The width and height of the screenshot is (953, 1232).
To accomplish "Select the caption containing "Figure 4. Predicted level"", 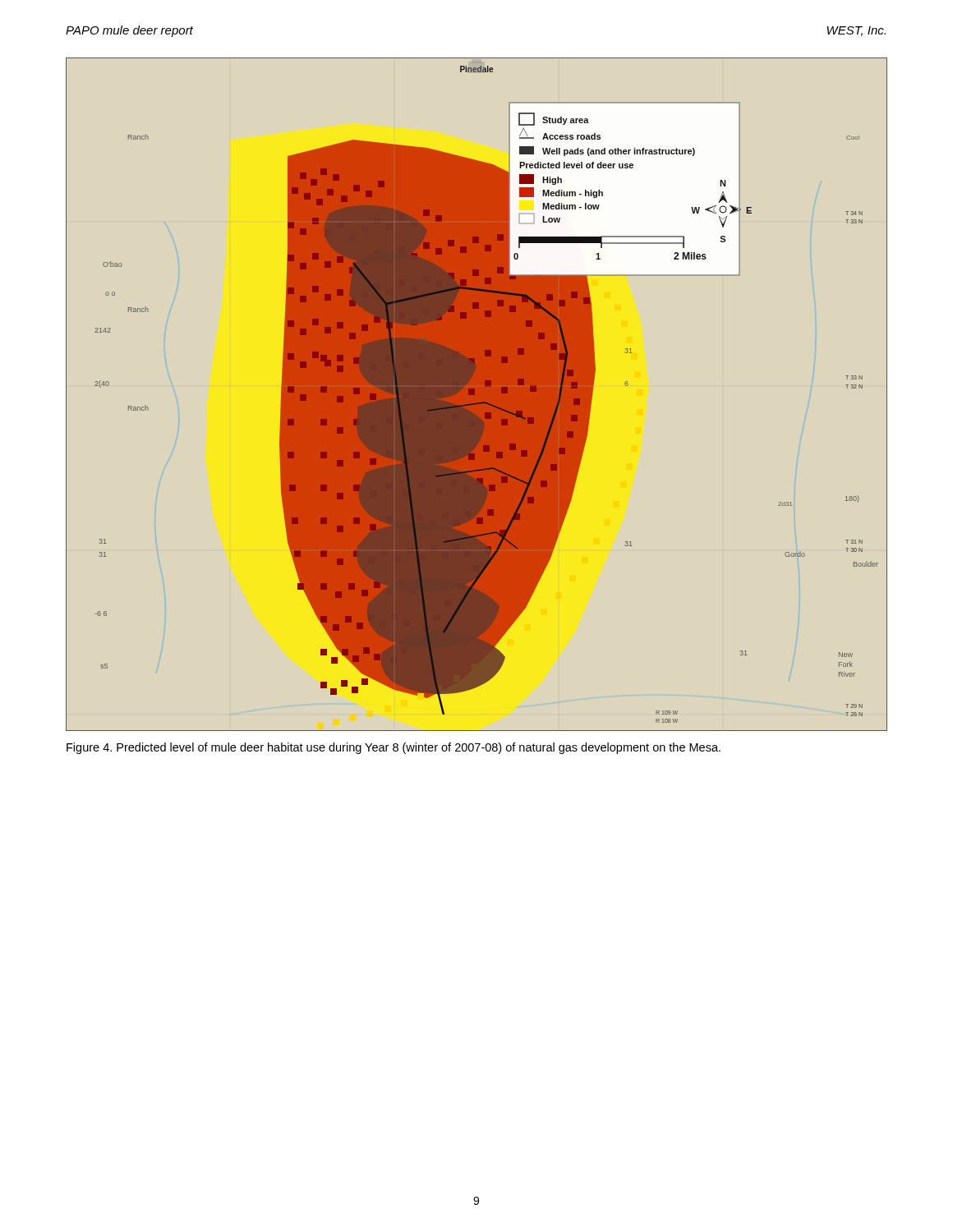I will coord(394,747).
